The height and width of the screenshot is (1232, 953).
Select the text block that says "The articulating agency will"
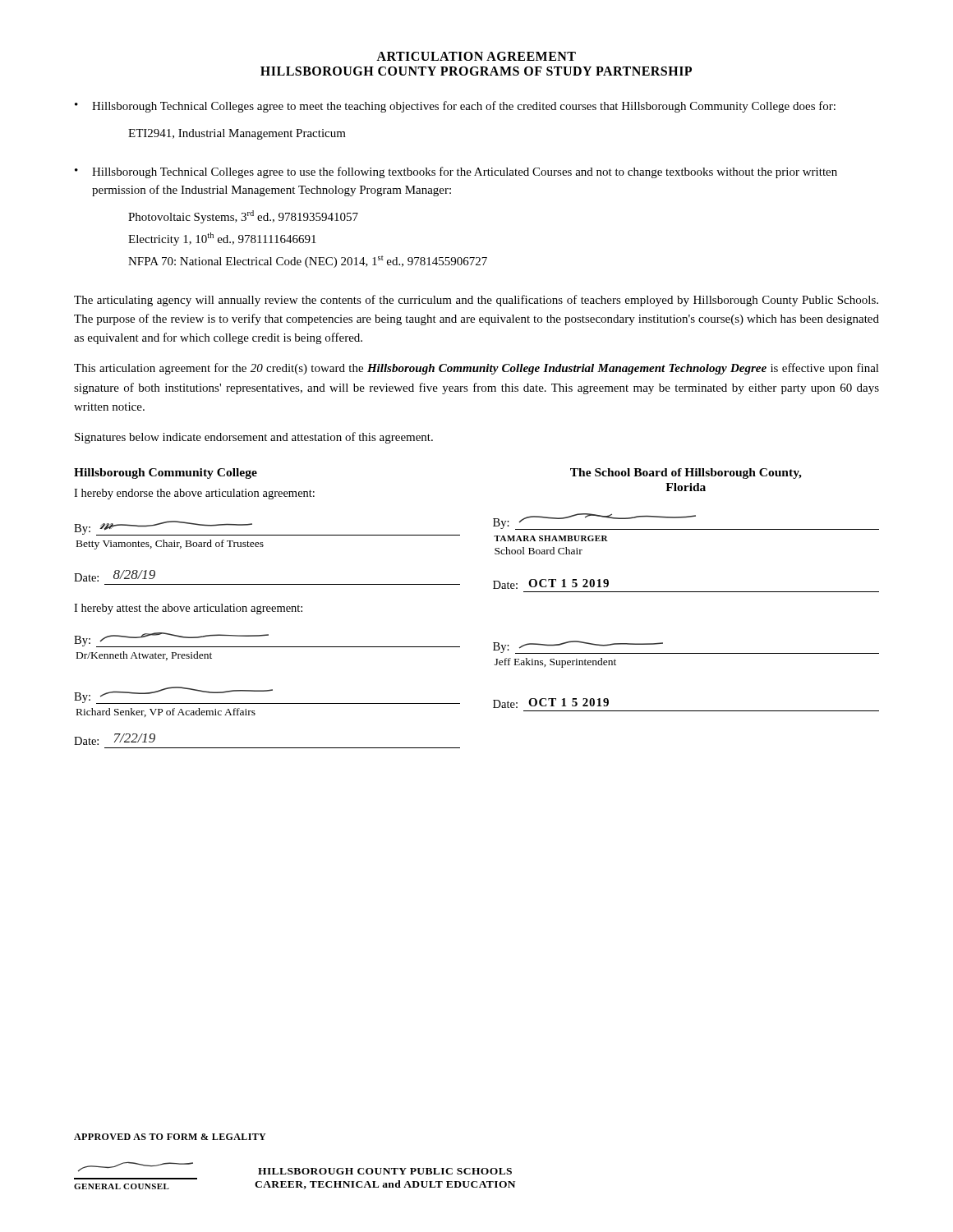pos(476,318)
